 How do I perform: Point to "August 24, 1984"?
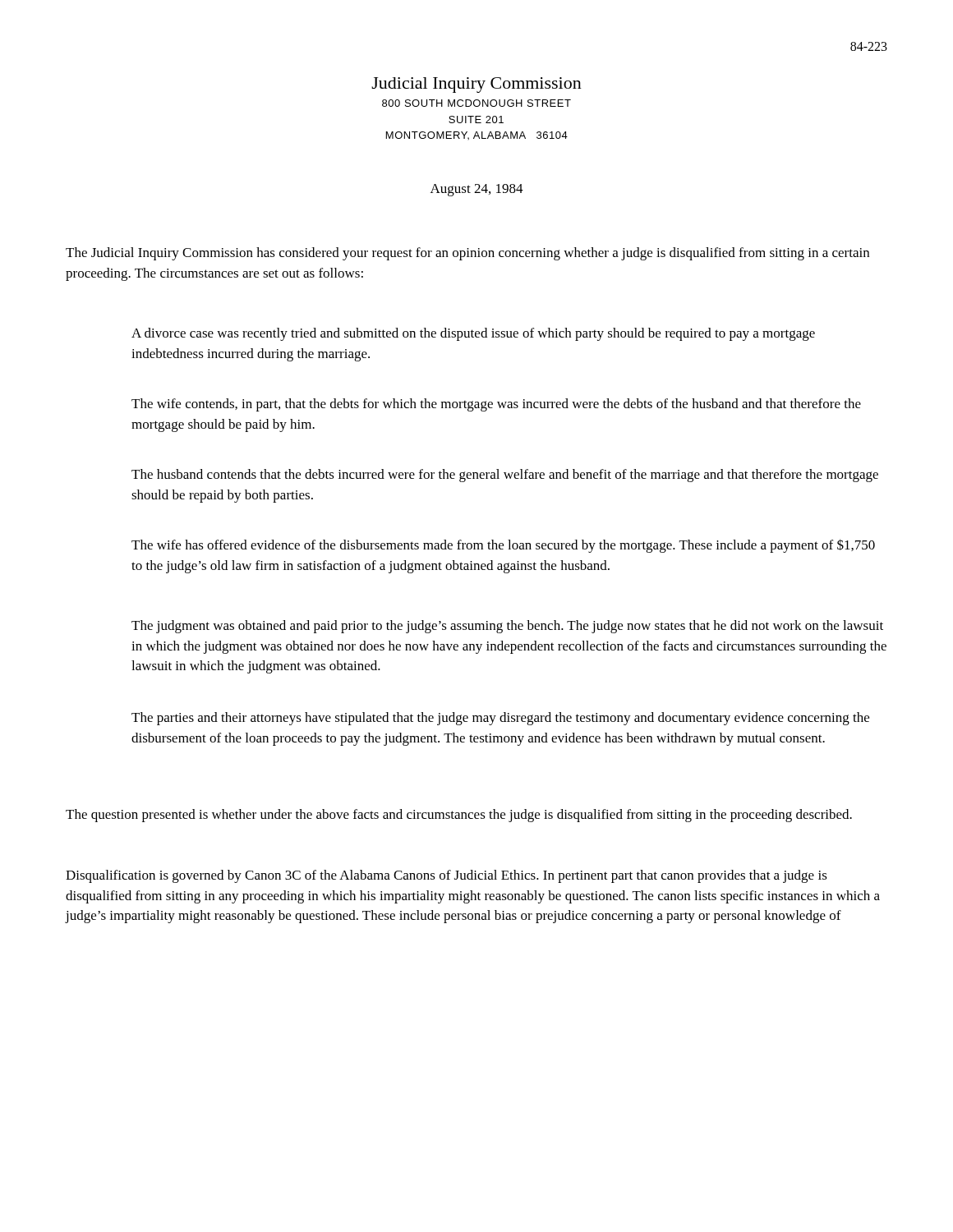coord(476,188)
